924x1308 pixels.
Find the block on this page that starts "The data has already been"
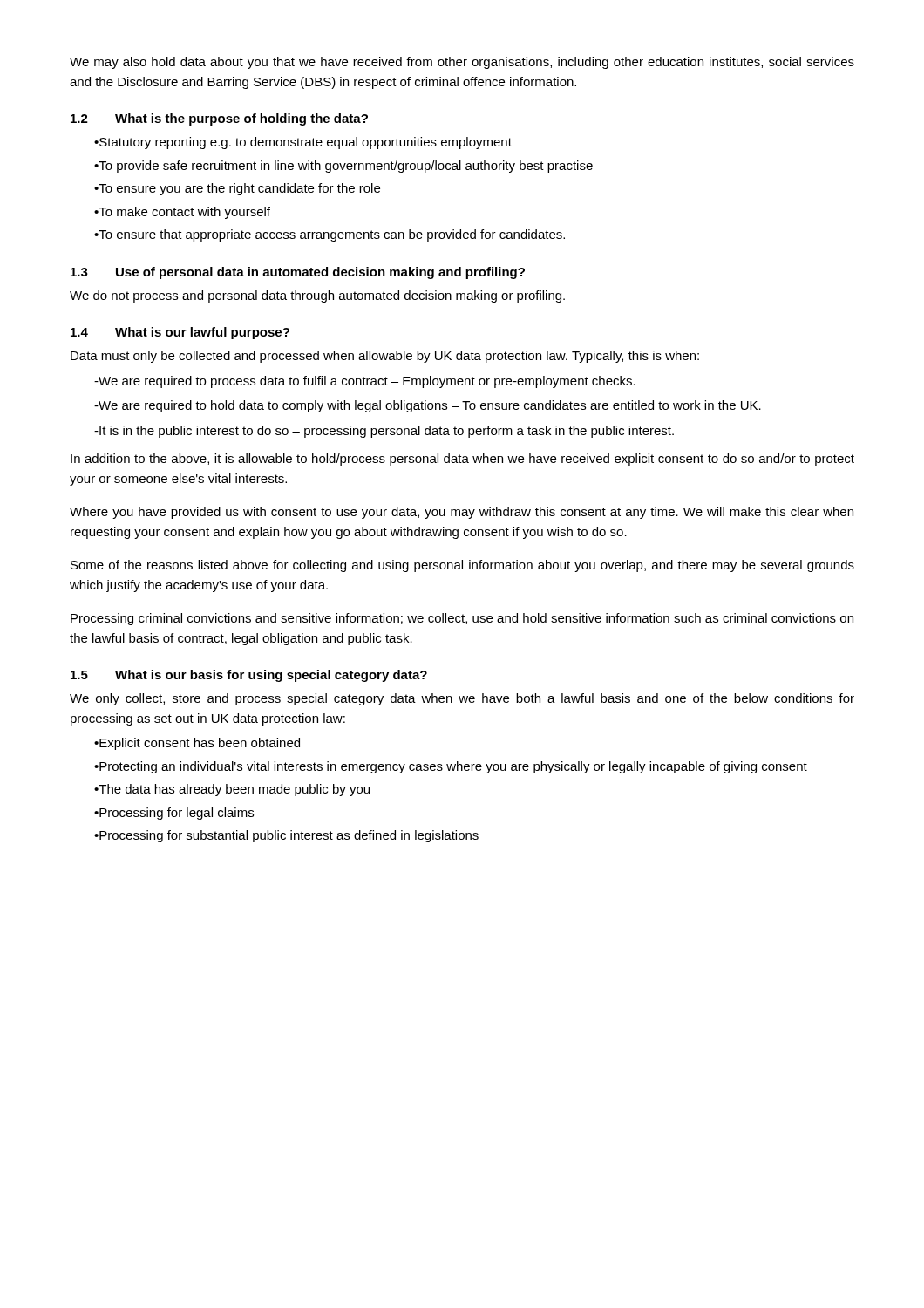234,790
